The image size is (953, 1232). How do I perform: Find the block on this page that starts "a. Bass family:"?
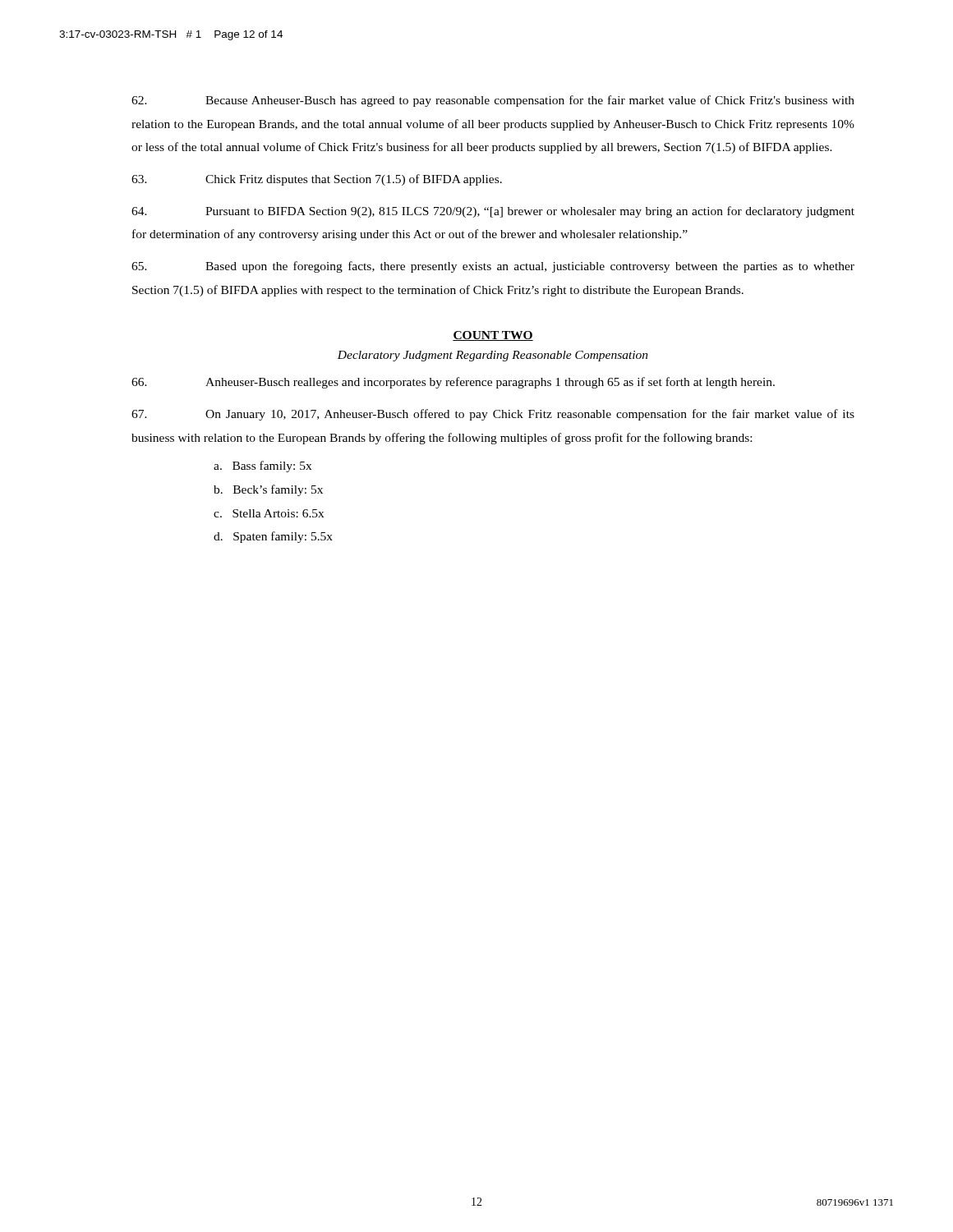pyautogui.click(x=263, y=466)
